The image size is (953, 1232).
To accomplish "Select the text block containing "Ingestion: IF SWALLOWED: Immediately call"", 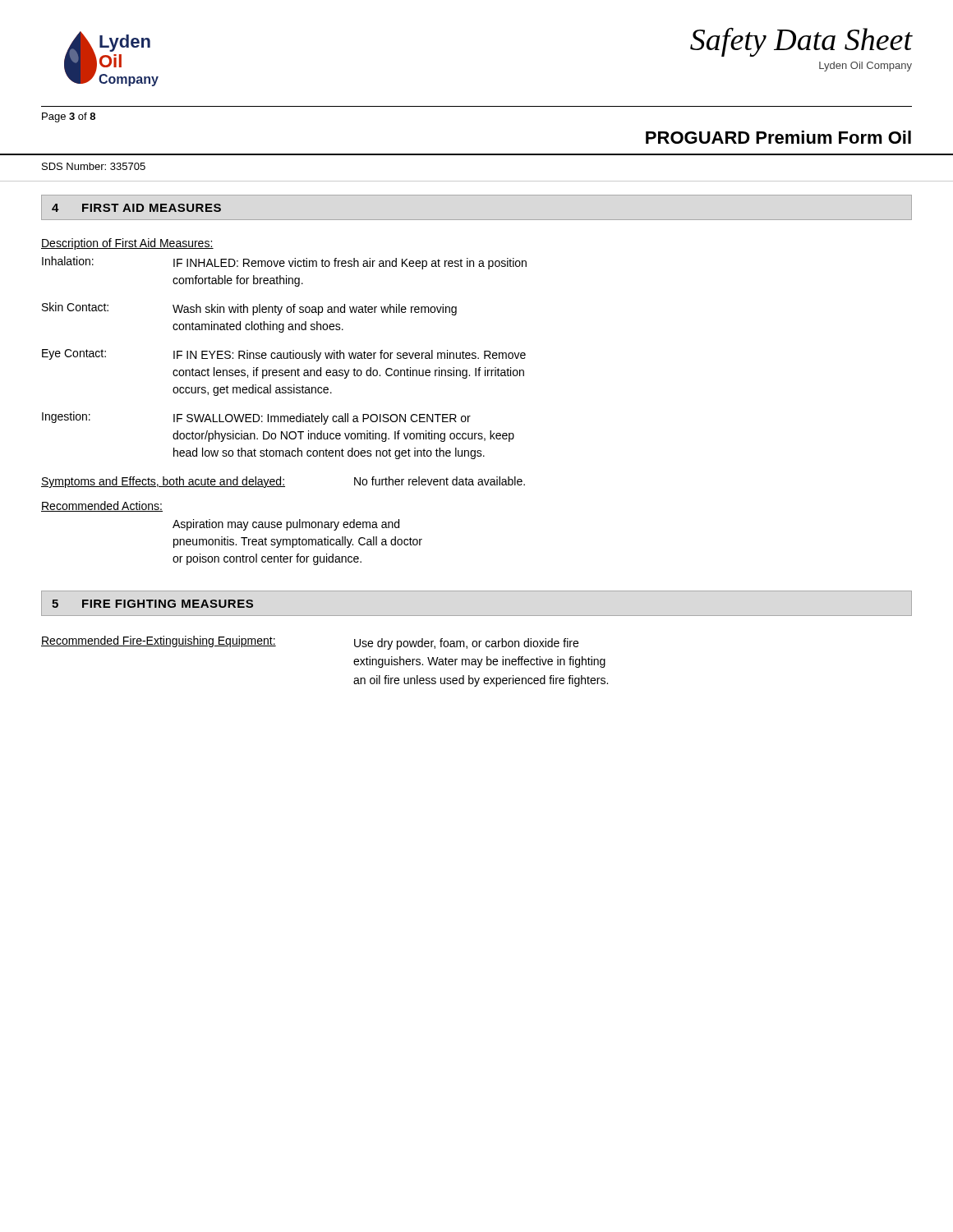I will tap(476, 436).
